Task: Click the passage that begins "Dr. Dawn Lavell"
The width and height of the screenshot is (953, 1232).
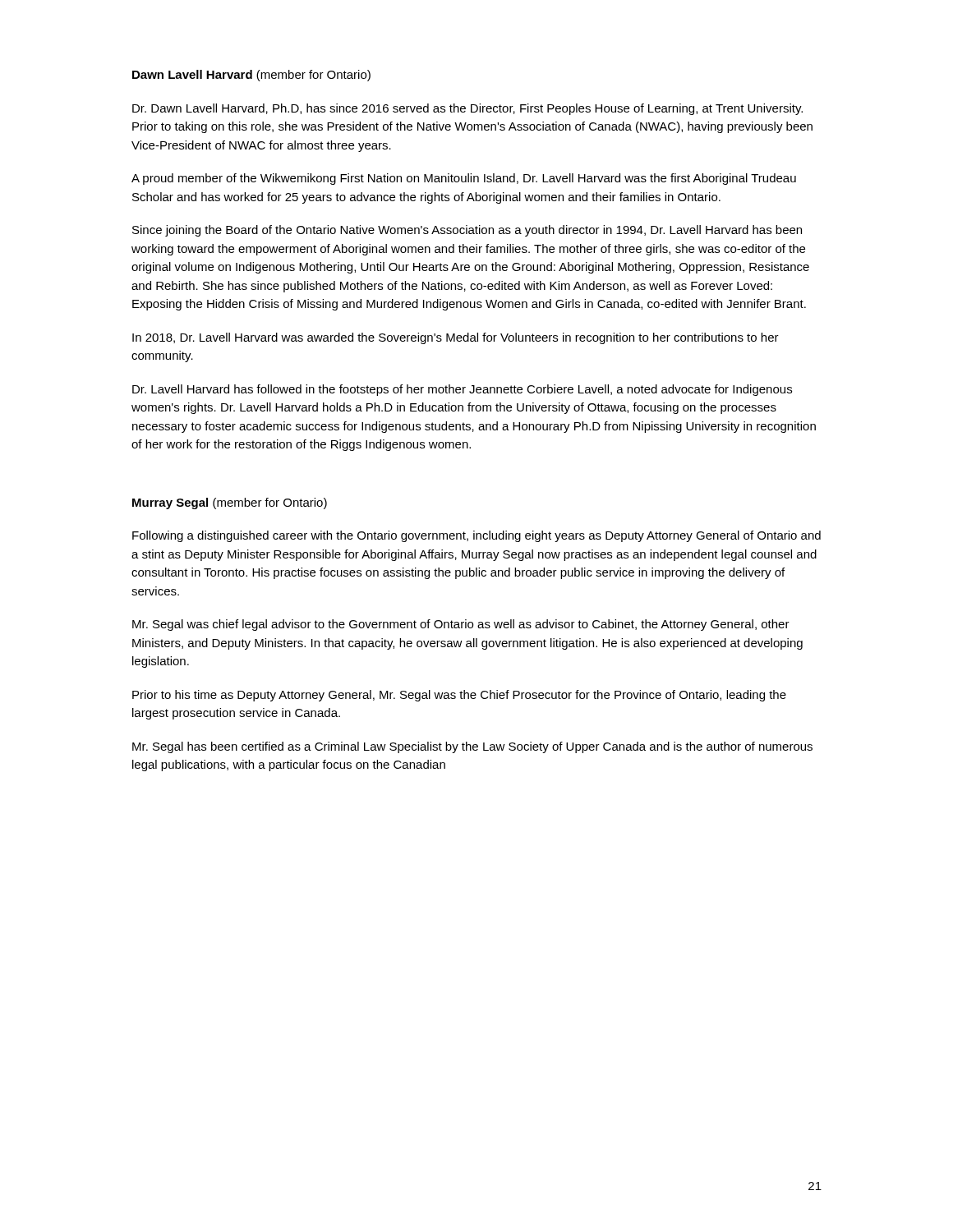Action: 472,126
